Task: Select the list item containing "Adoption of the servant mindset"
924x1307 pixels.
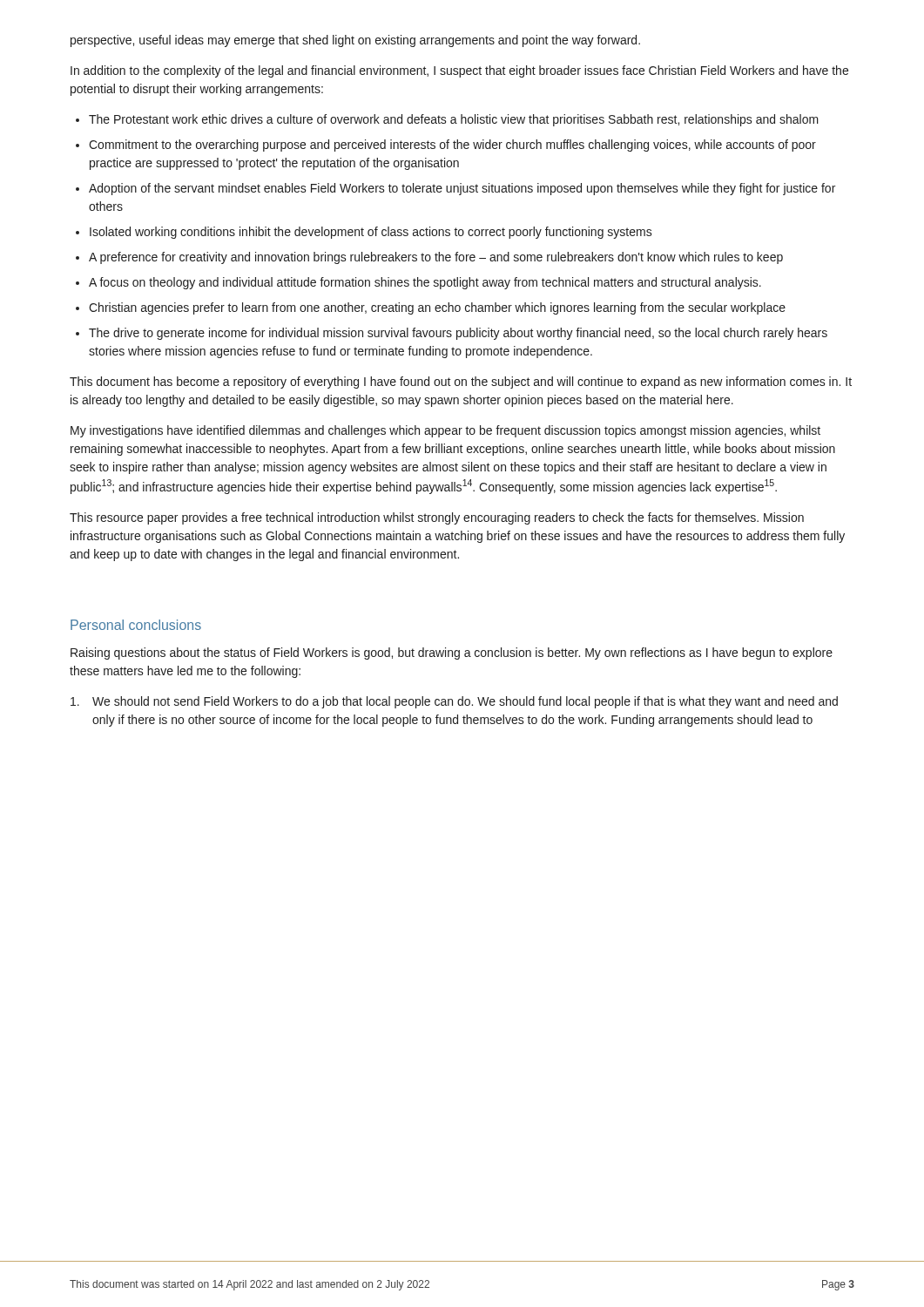Action: (x=472, y=198)
